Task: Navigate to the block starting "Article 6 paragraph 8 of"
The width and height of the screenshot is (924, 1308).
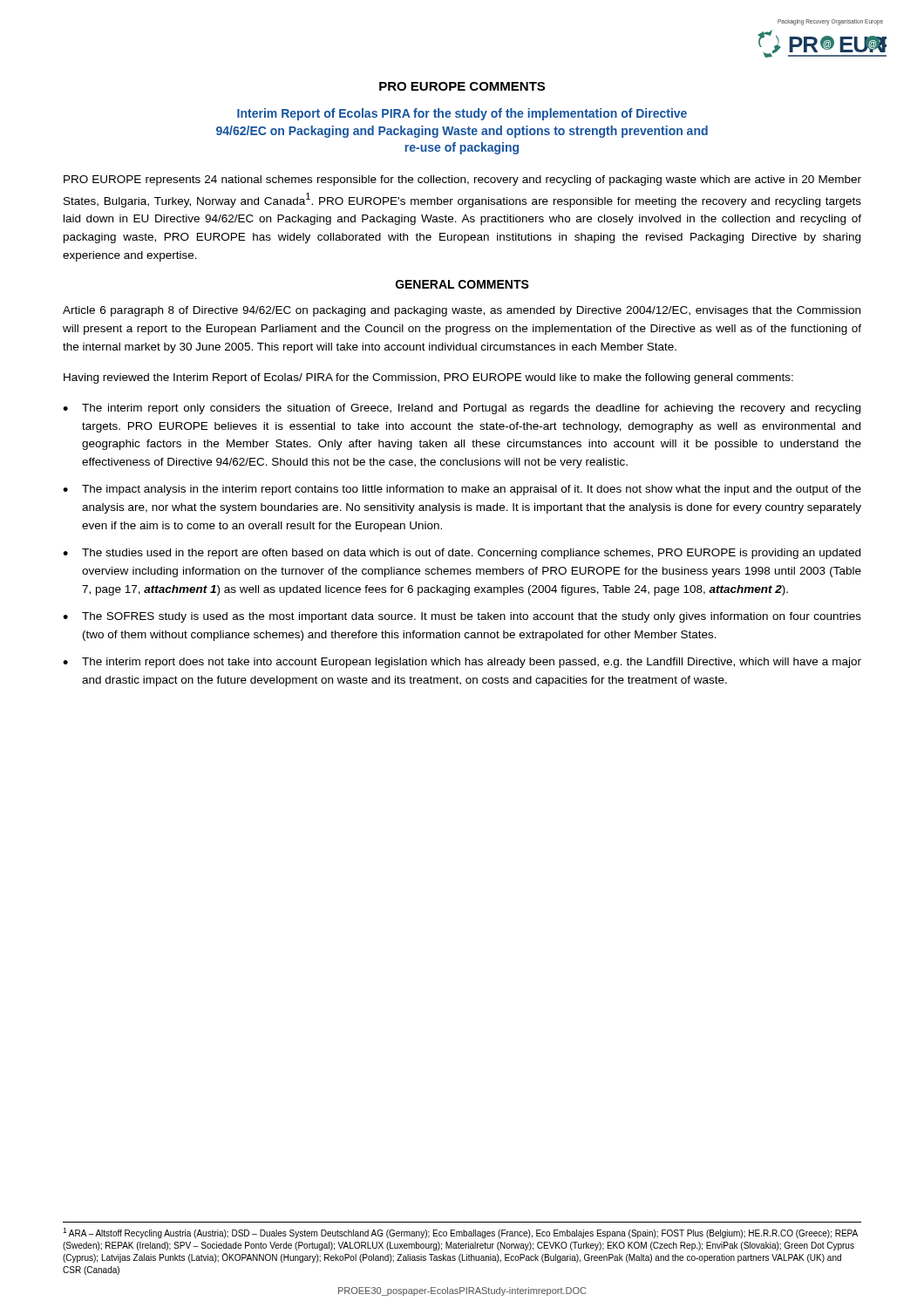Action: click(x=462, y=328)
